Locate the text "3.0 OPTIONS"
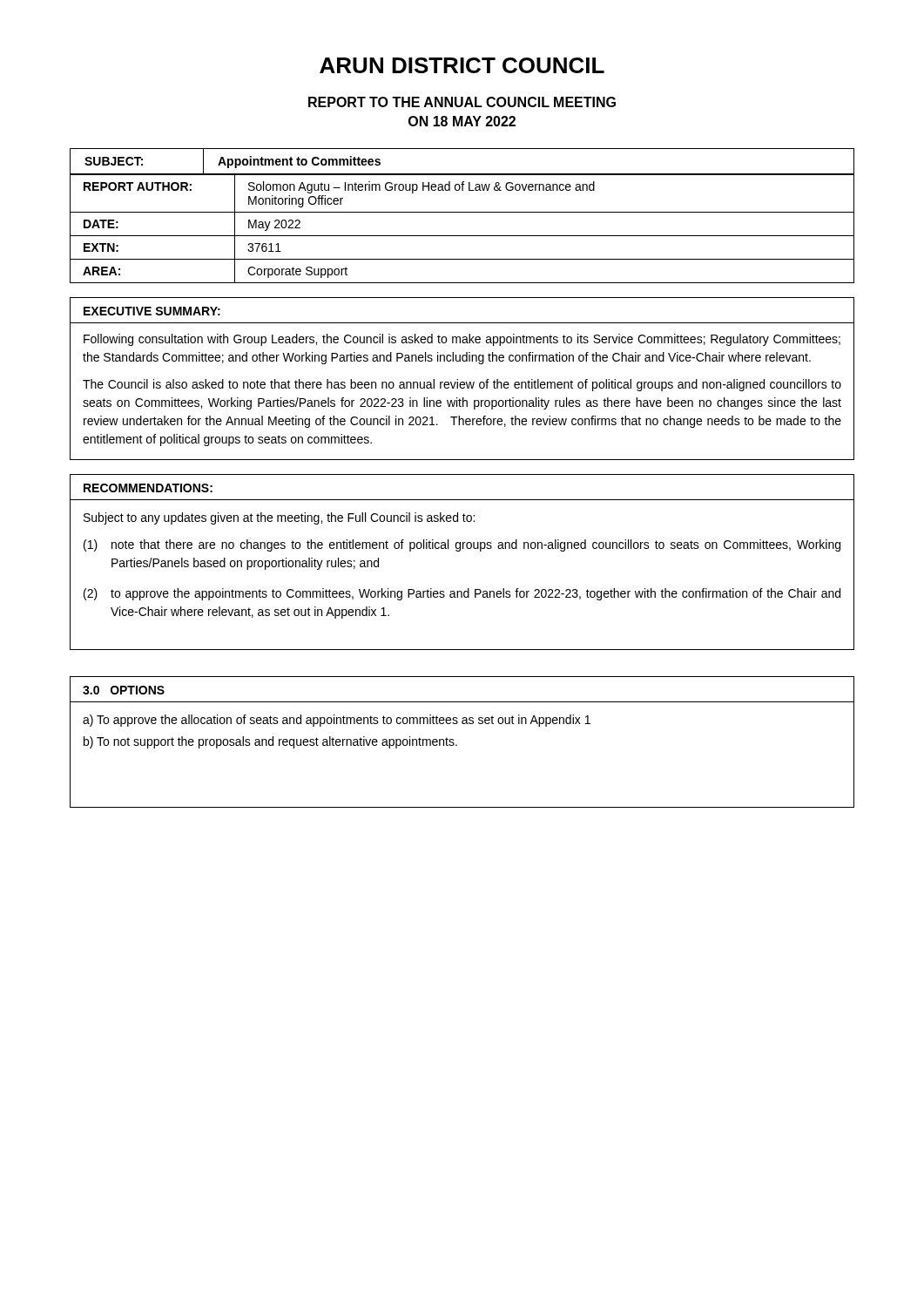The height and width of the screenshot is (1307, 924). coord(124,690)
